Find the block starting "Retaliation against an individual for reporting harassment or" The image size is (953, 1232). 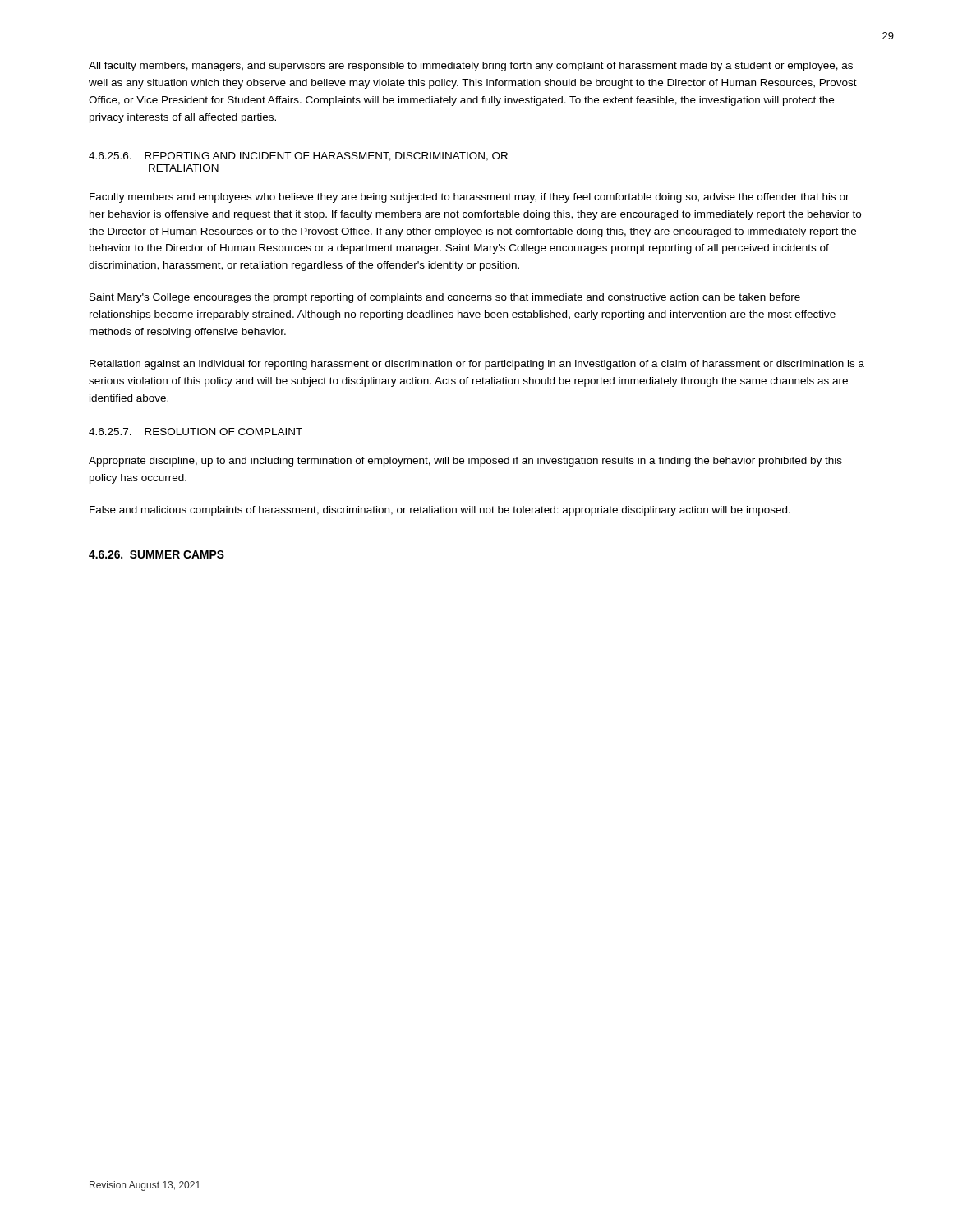pyautogui.click(x=476, y=381)
